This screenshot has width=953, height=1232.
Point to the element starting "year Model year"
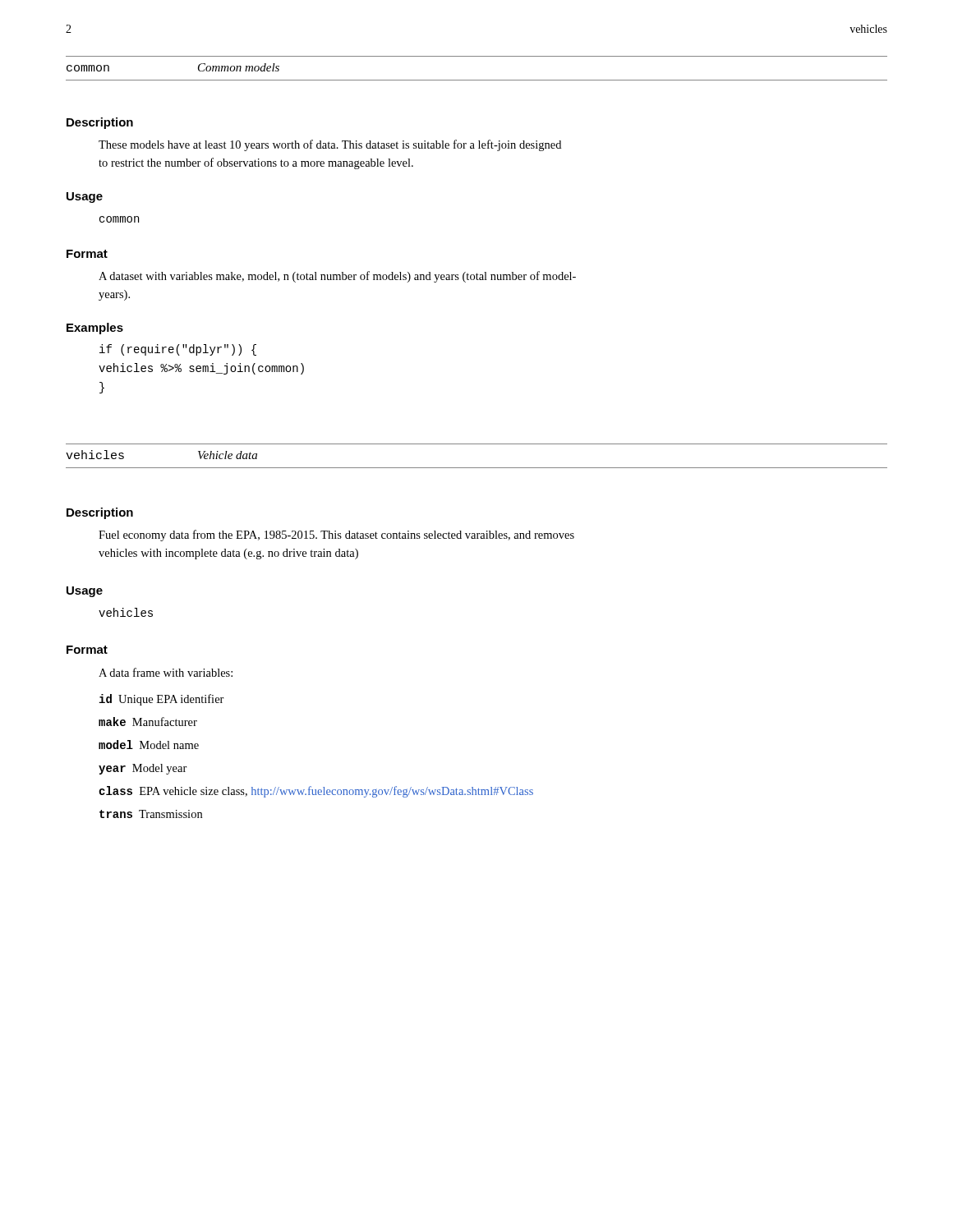(x=143, y=768)
